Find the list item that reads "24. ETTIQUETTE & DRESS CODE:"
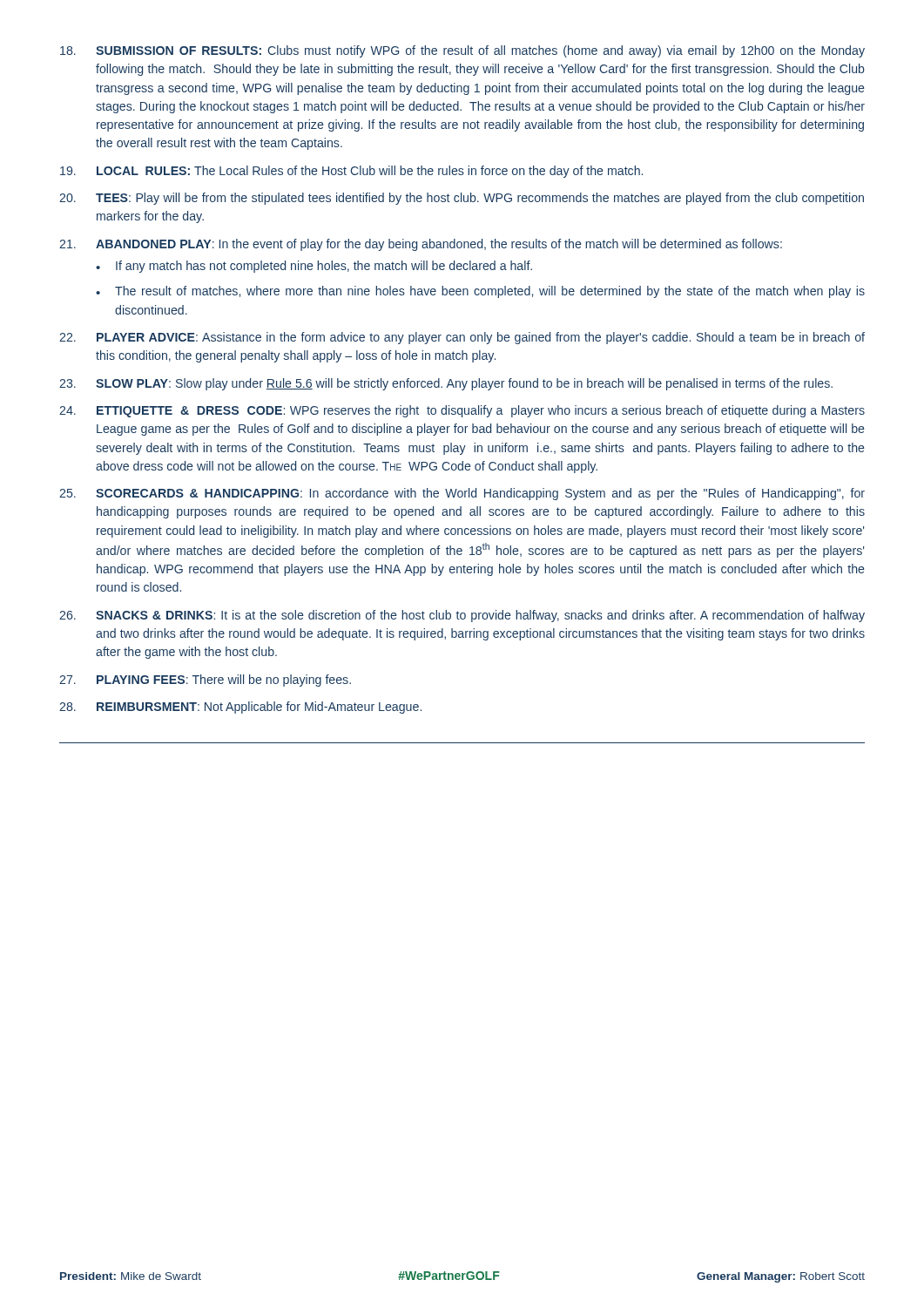Image resolution: width=924 pixels, height=1307 pixels. (462, 439)
